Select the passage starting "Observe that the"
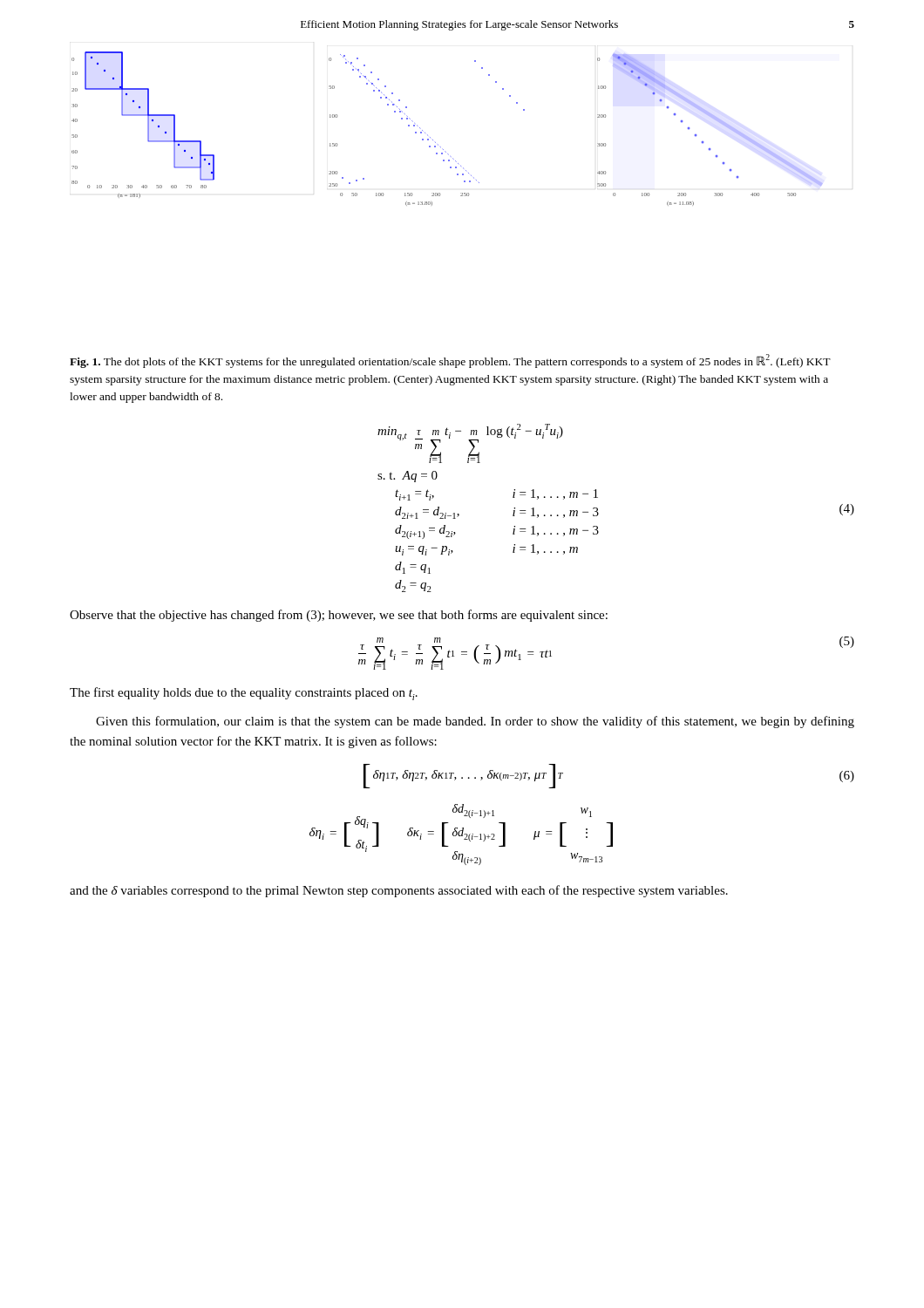924x1308 pixels. (x=339, y=615)
